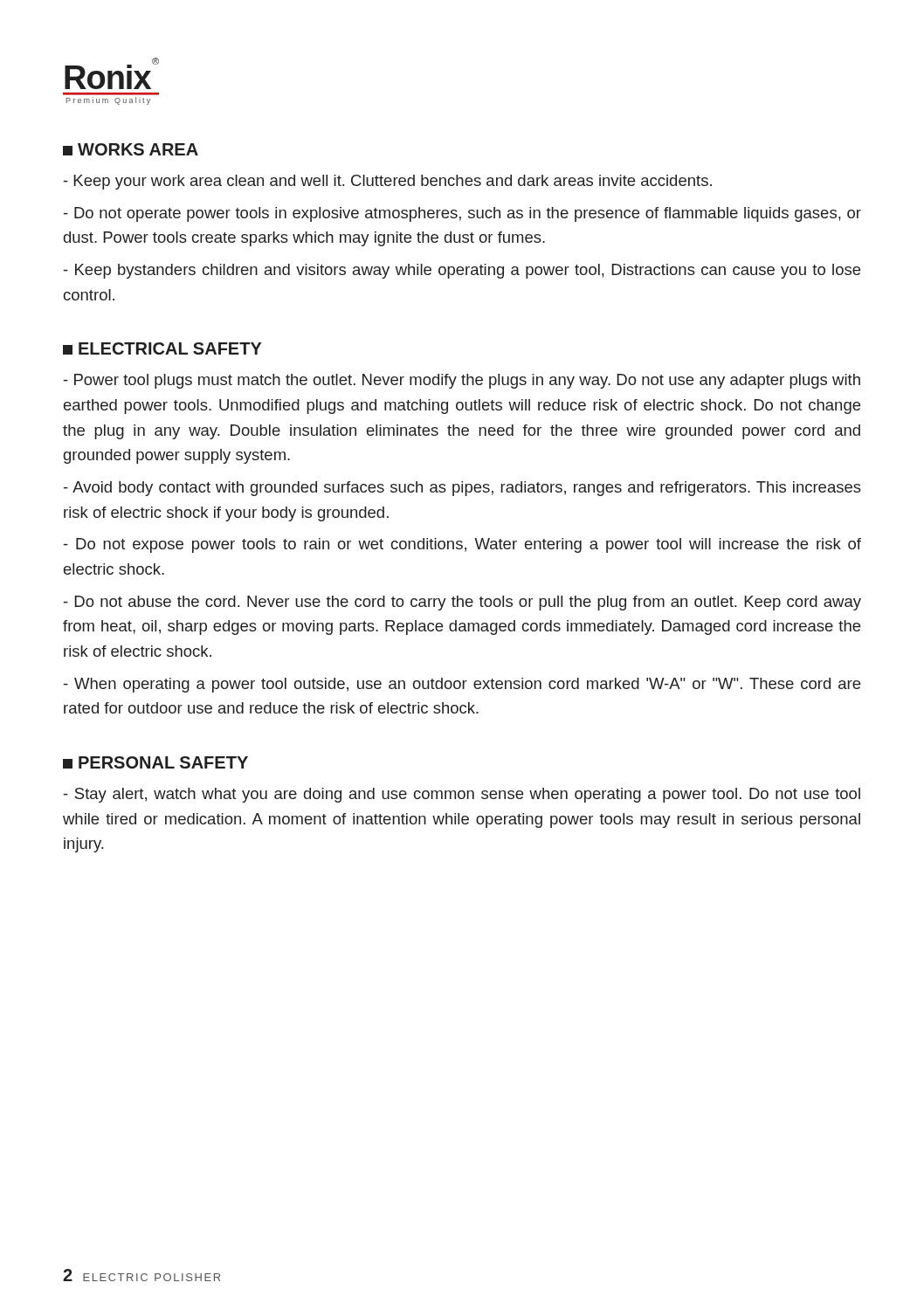This screenshot has width=924, height=1310.
Task: Select the region starting "Do not expose power tools to rain"
Action: [462, 557]
